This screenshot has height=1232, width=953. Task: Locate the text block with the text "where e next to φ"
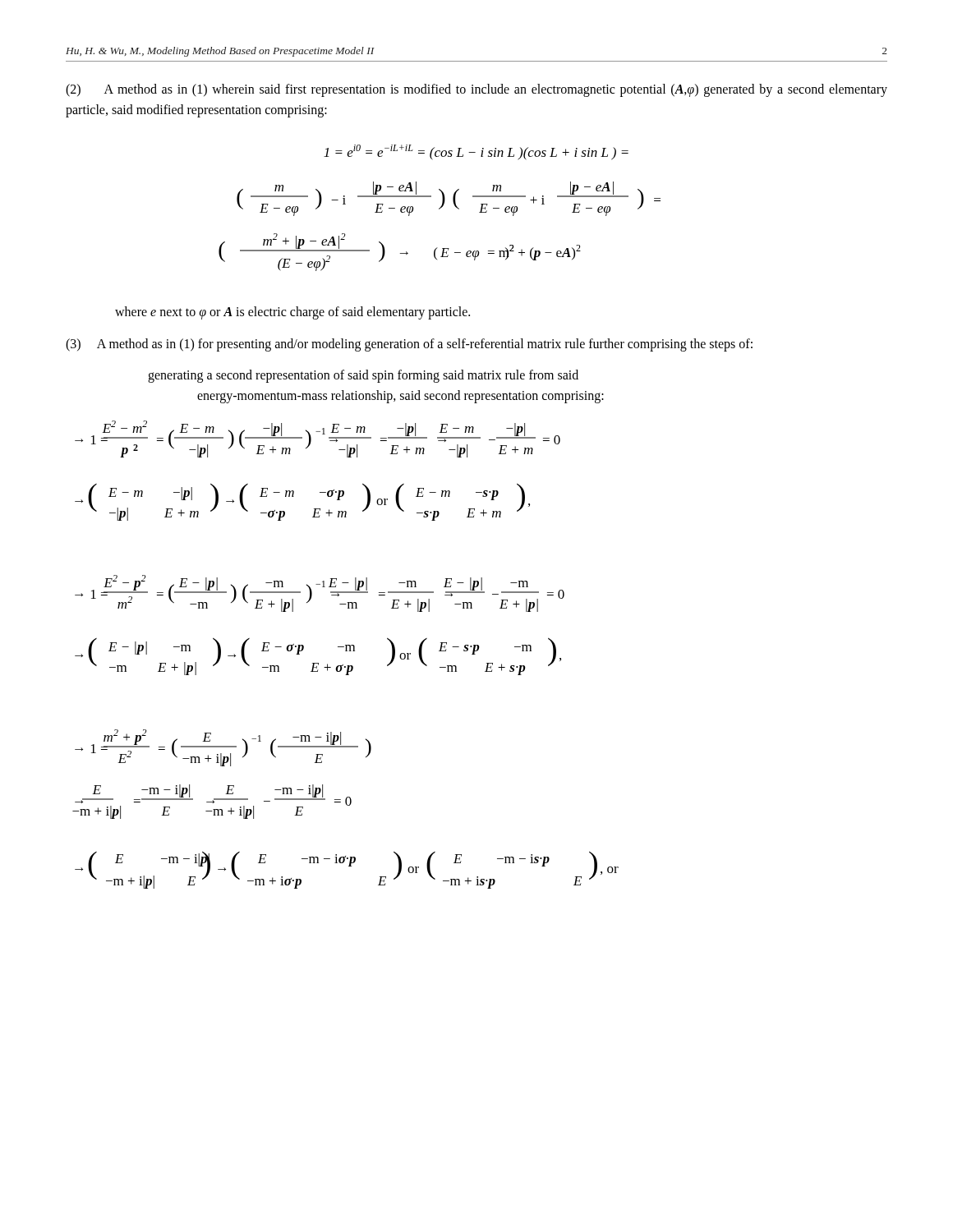293,311
